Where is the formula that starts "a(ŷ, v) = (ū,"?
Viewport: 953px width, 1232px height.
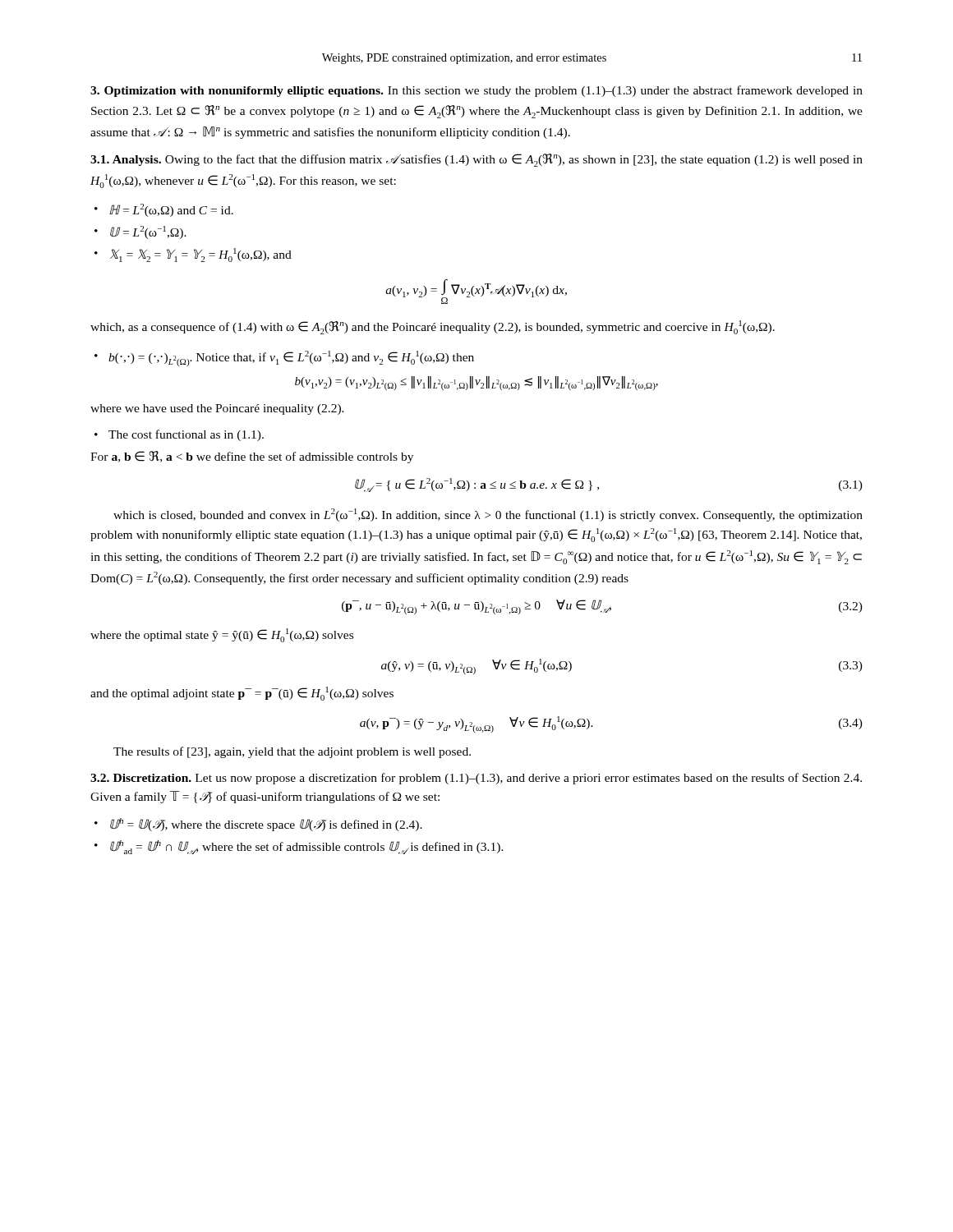[429, 667]
